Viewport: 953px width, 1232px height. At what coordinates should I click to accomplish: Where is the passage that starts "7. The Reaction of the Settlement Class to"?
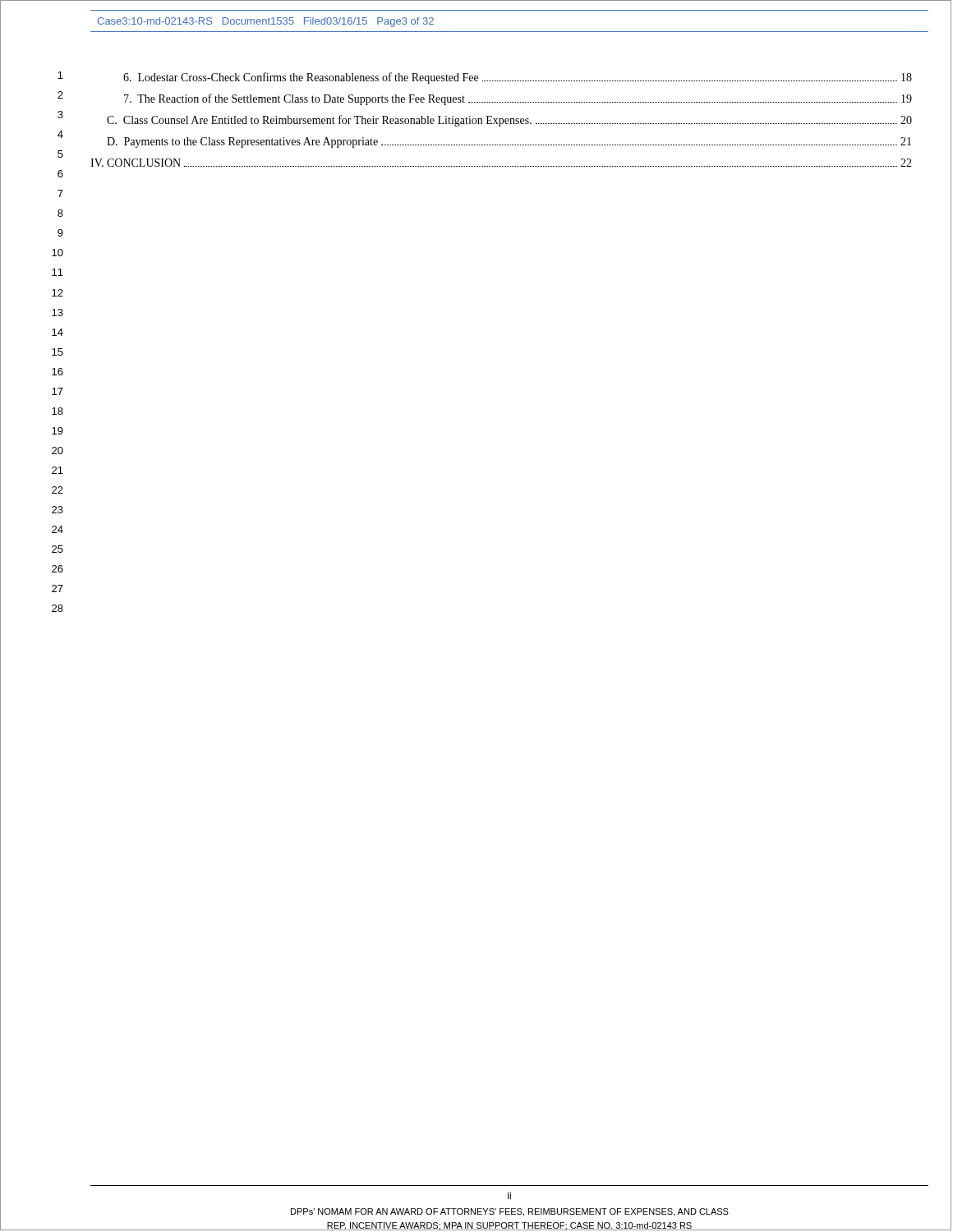[x=518, y=99]
